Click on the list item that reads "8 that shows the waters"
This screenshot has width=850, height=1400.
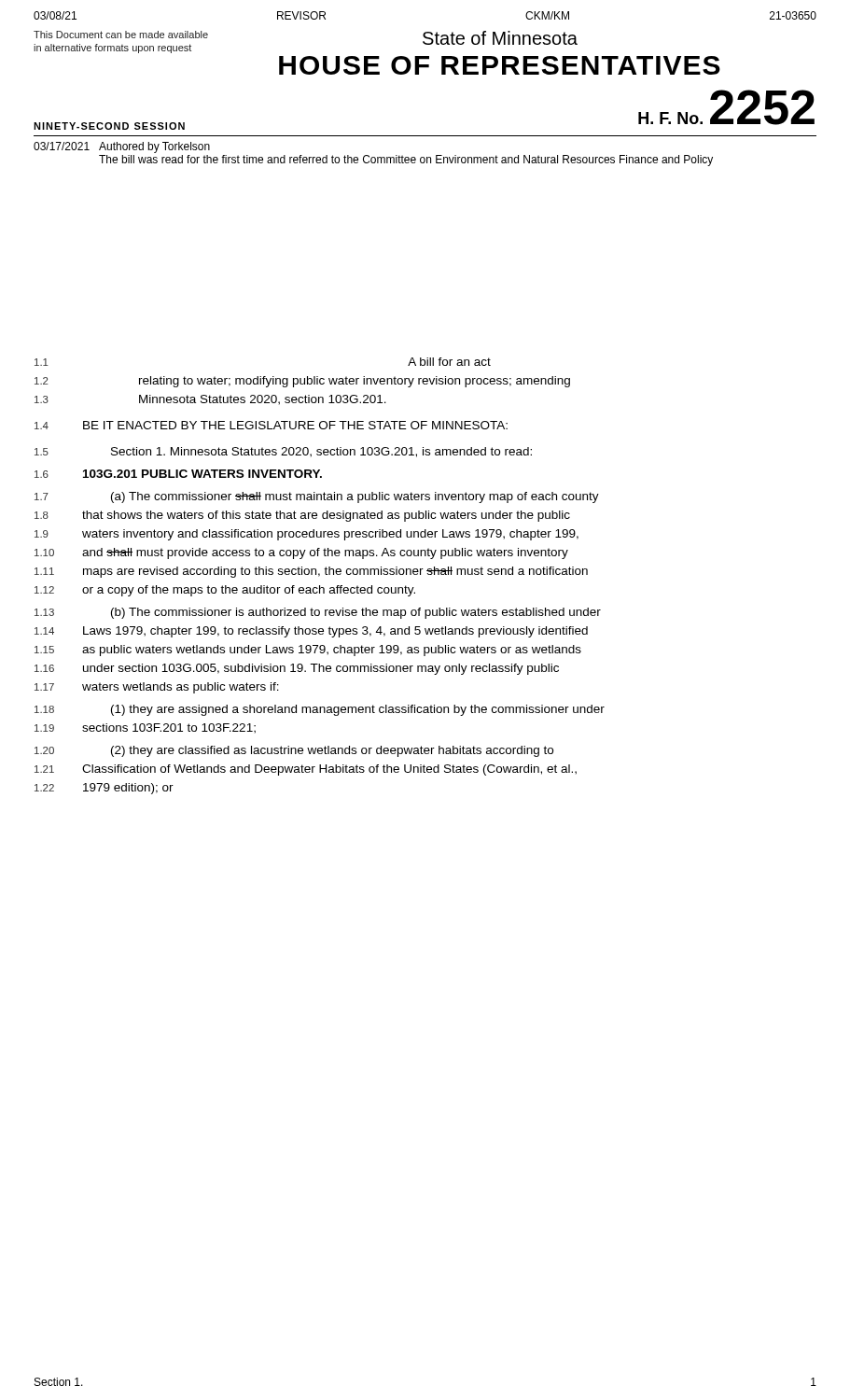pyautogui.click(x=302, y=515)
